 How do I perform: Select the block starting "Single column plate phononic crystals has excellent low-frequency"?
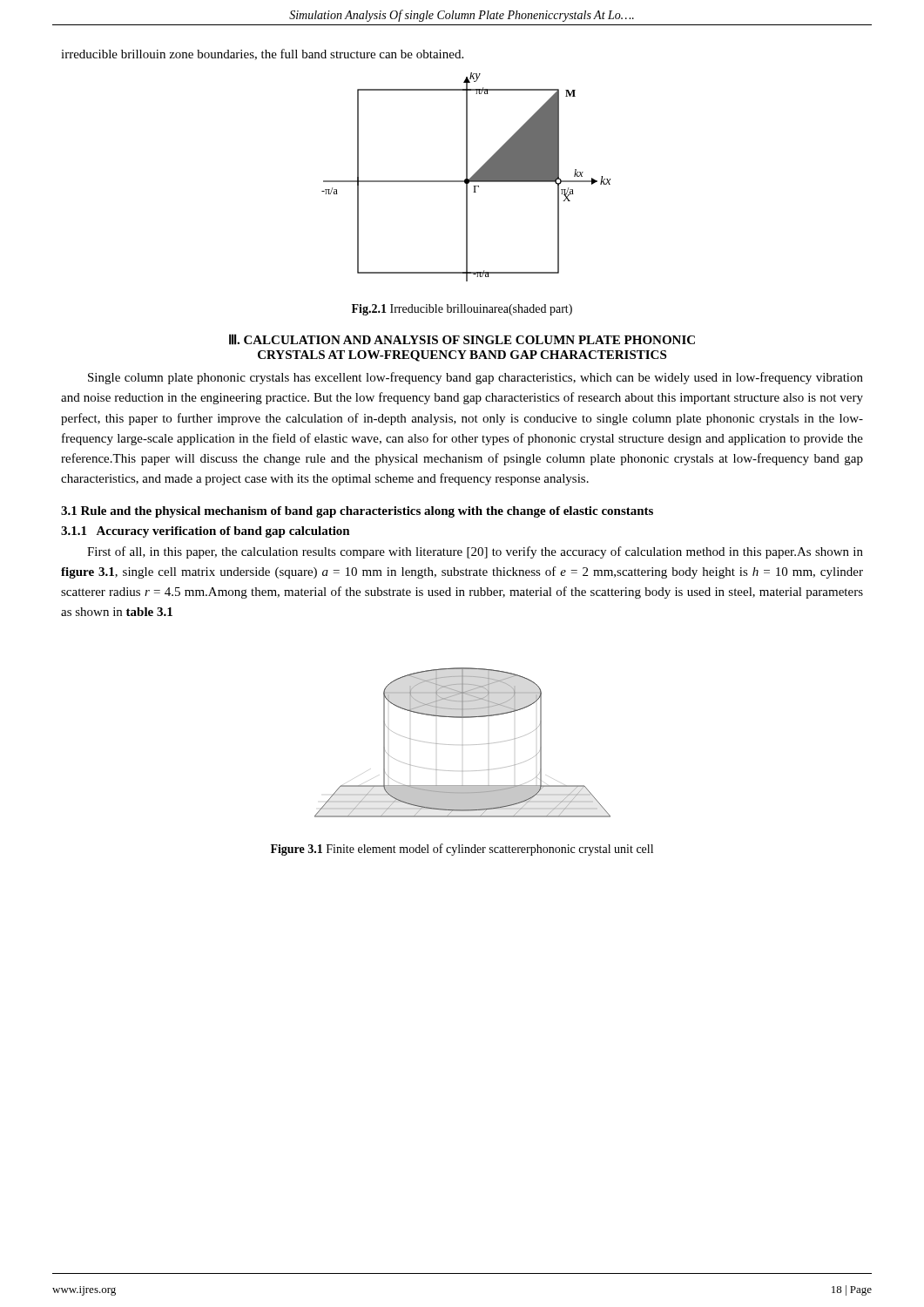(x=462, y=428)
